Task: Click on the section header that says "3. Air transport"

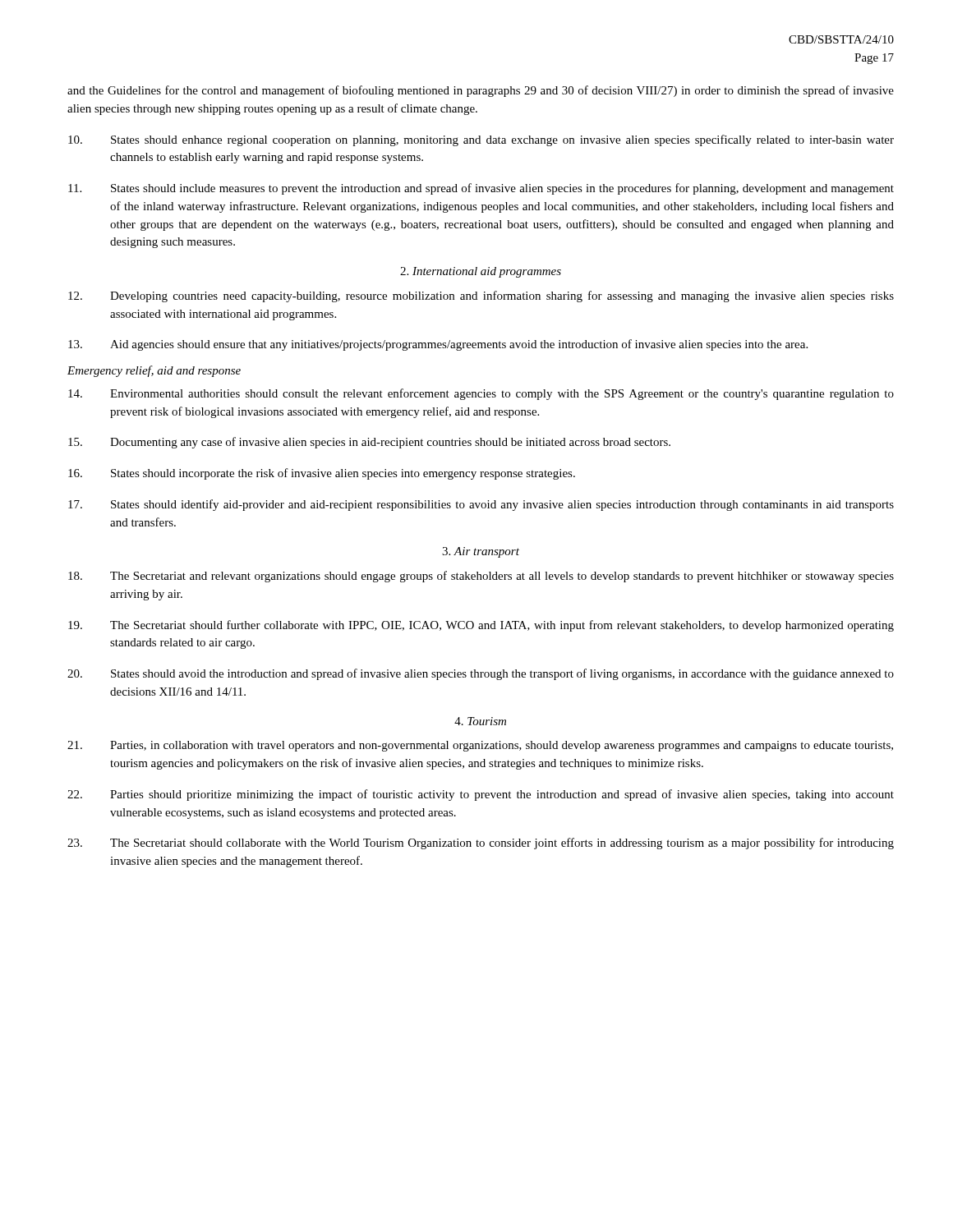Action: (481, 551)
